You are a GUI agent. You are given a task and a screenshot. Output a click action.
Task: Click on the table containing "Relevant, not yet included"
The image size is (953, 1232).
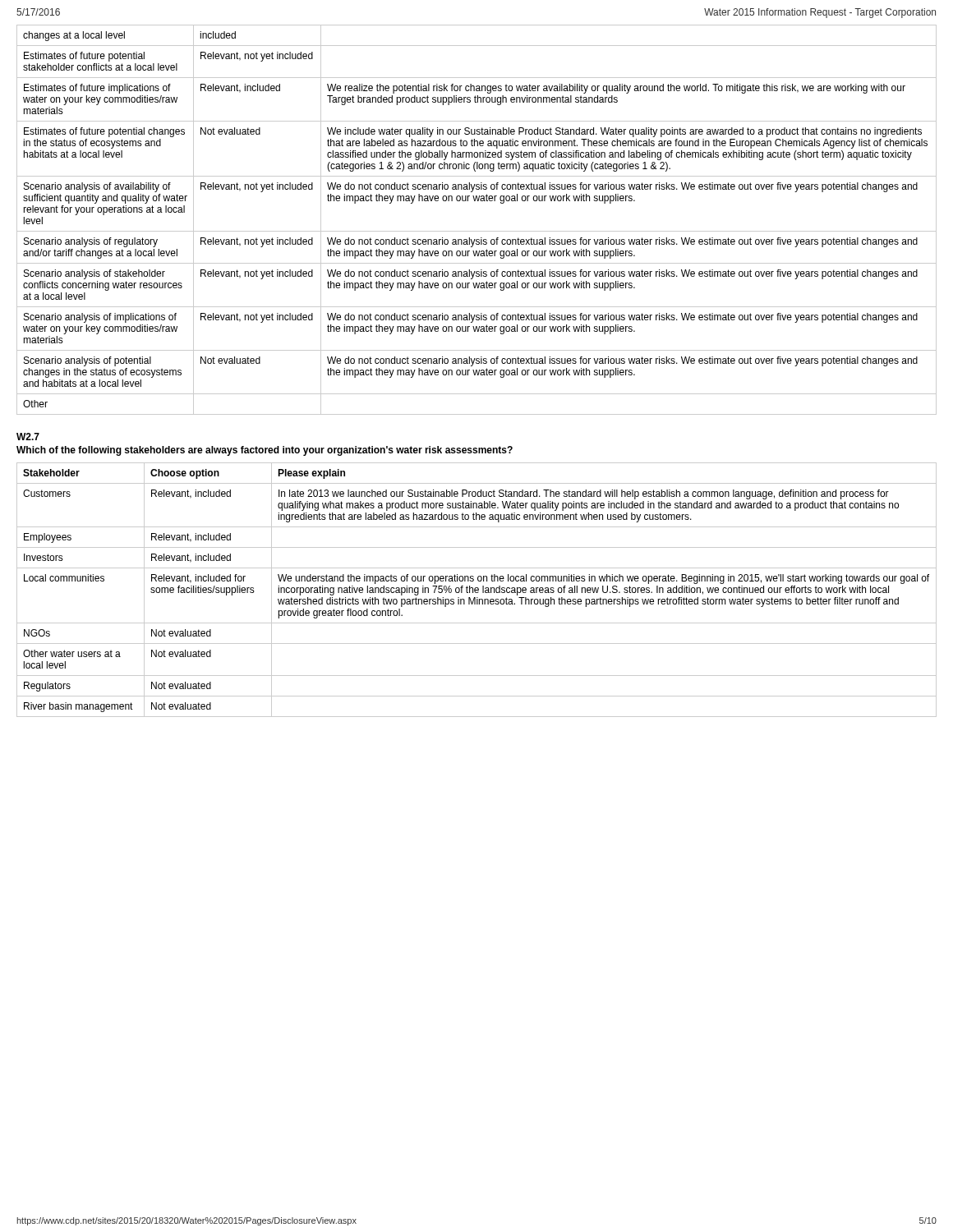pyautogui.click(x=476, y=220)
